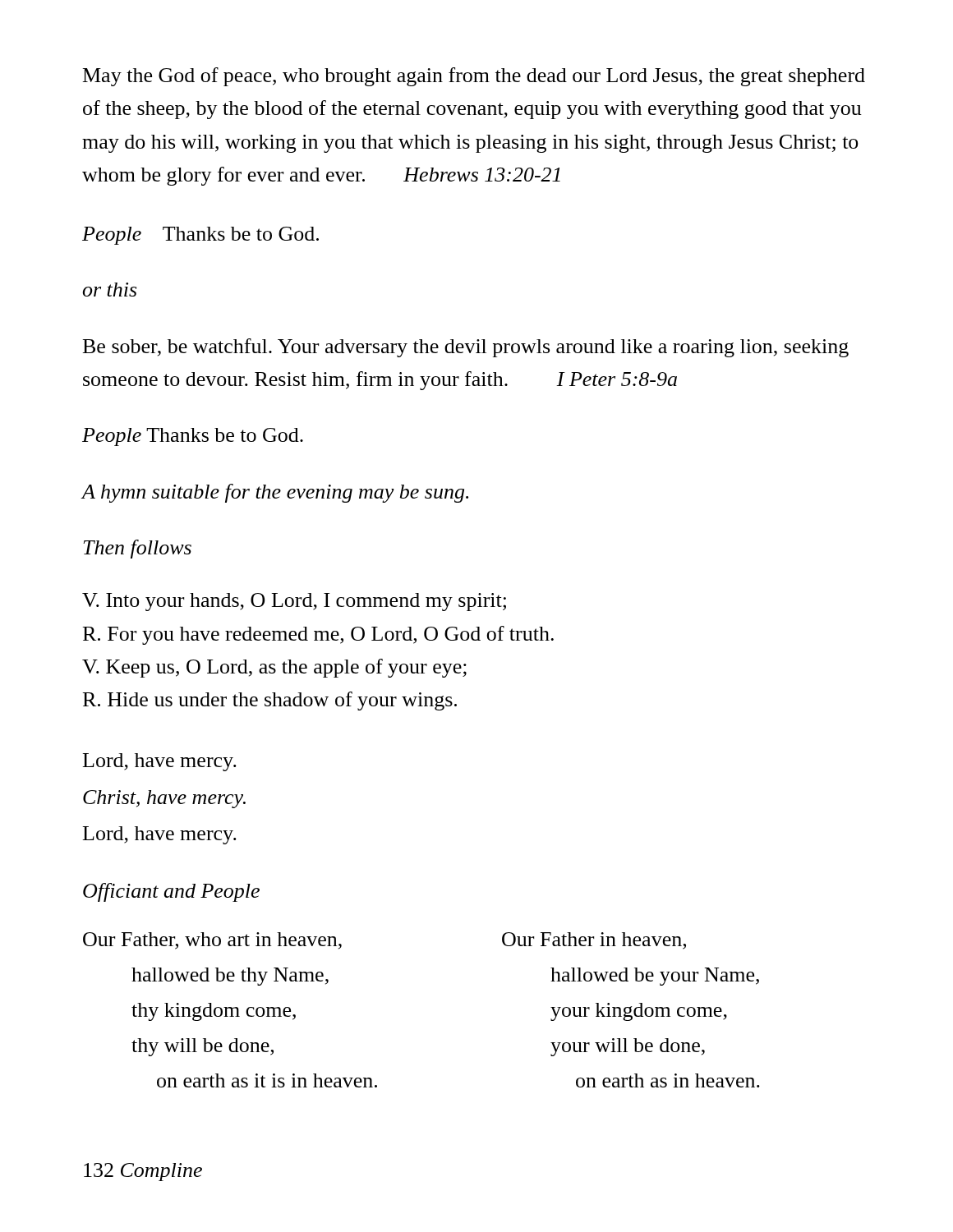Navigate to the text starting "Be sober, be watchful. Your adversary the"
Image resolution: width=953 pixels, height=1232 pixels.
click(466, 363)
